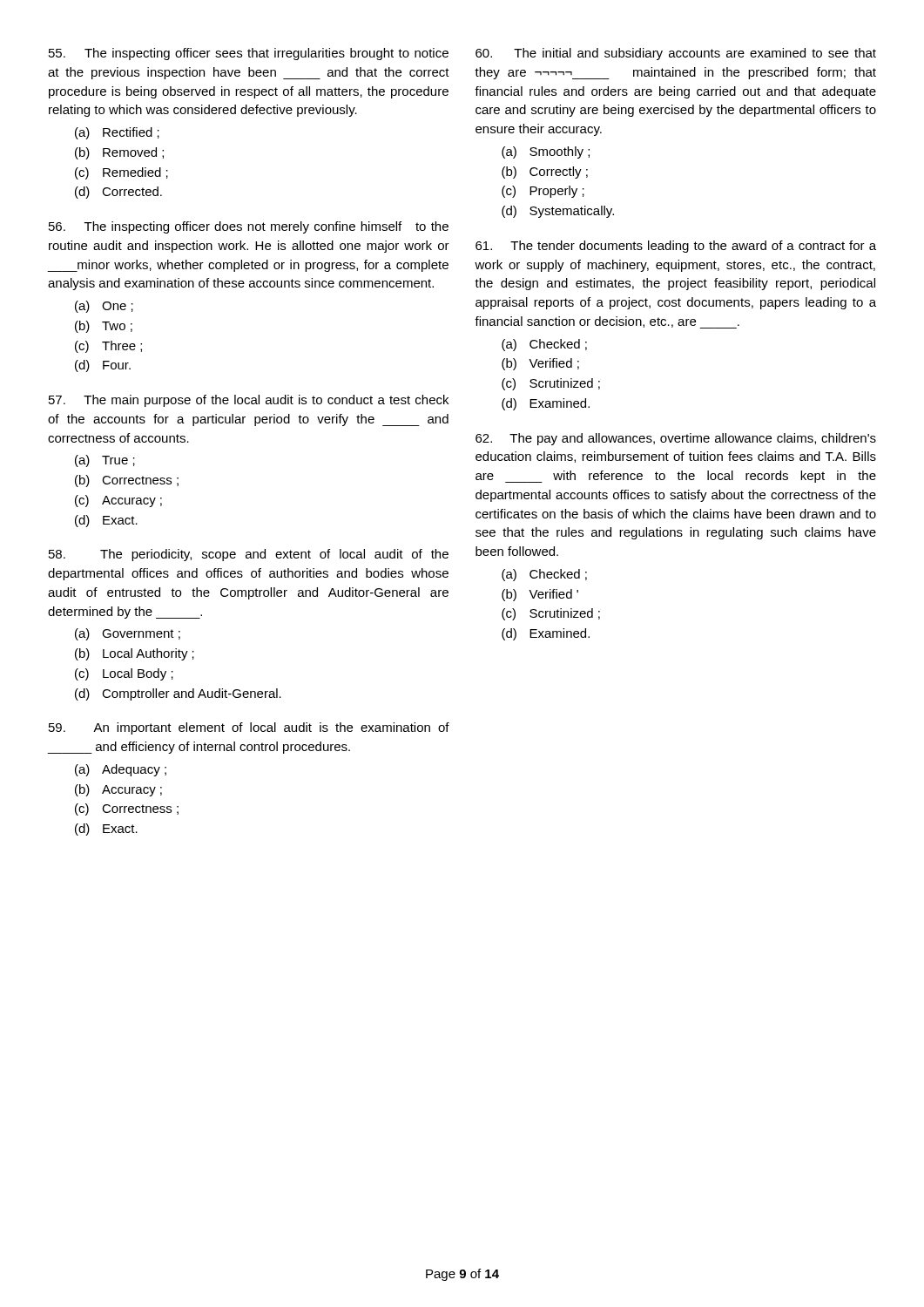This screenshot has height=1307, width=924.
Task: Point to "(d)Comptroller and Audit-General."
Action: (x=261, y=693)
